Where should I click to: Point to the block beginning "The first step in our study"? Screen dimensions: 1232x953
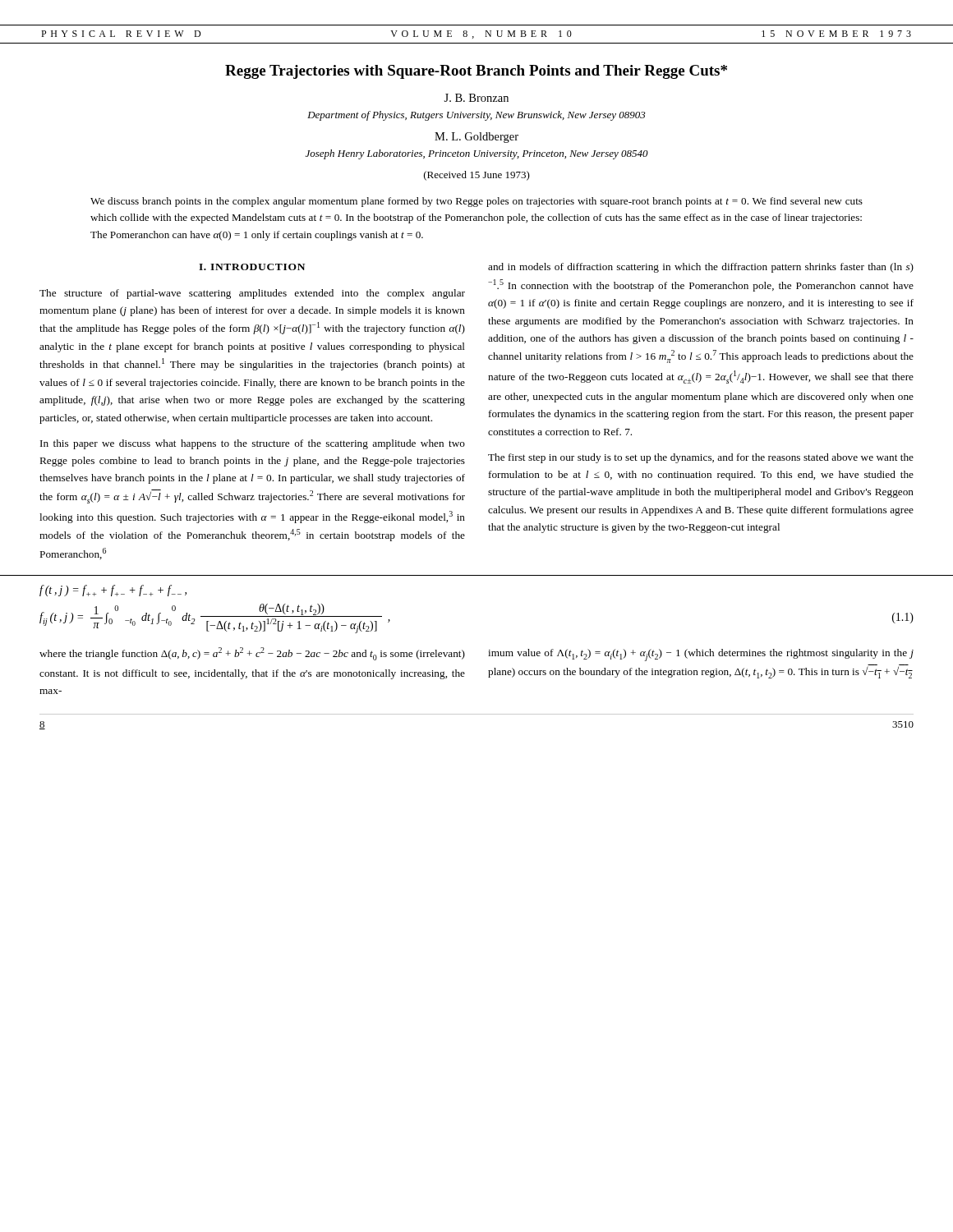click(x=701, y=492)
